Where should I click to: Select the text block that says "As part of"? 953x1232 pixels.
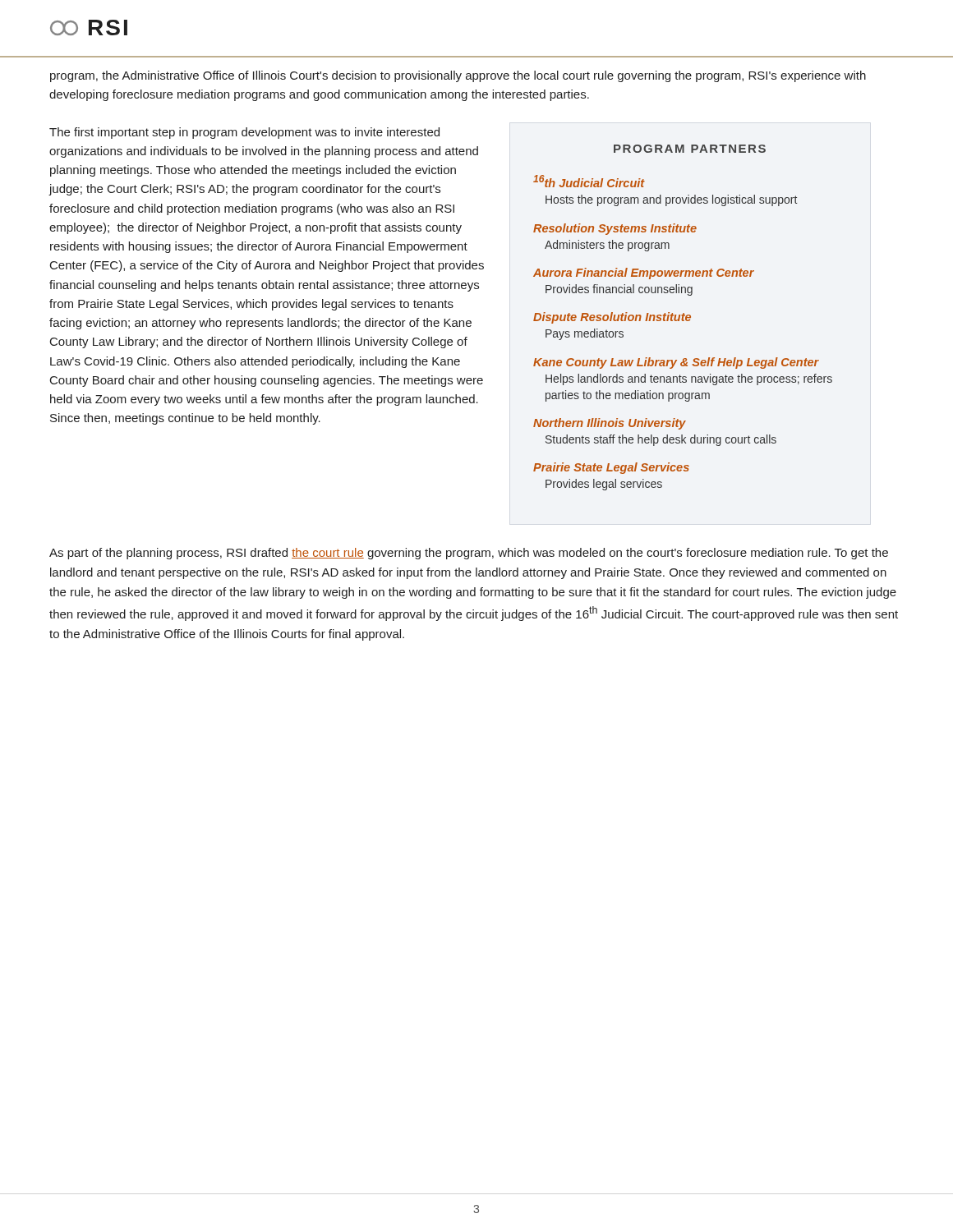[x=474, y=593]
